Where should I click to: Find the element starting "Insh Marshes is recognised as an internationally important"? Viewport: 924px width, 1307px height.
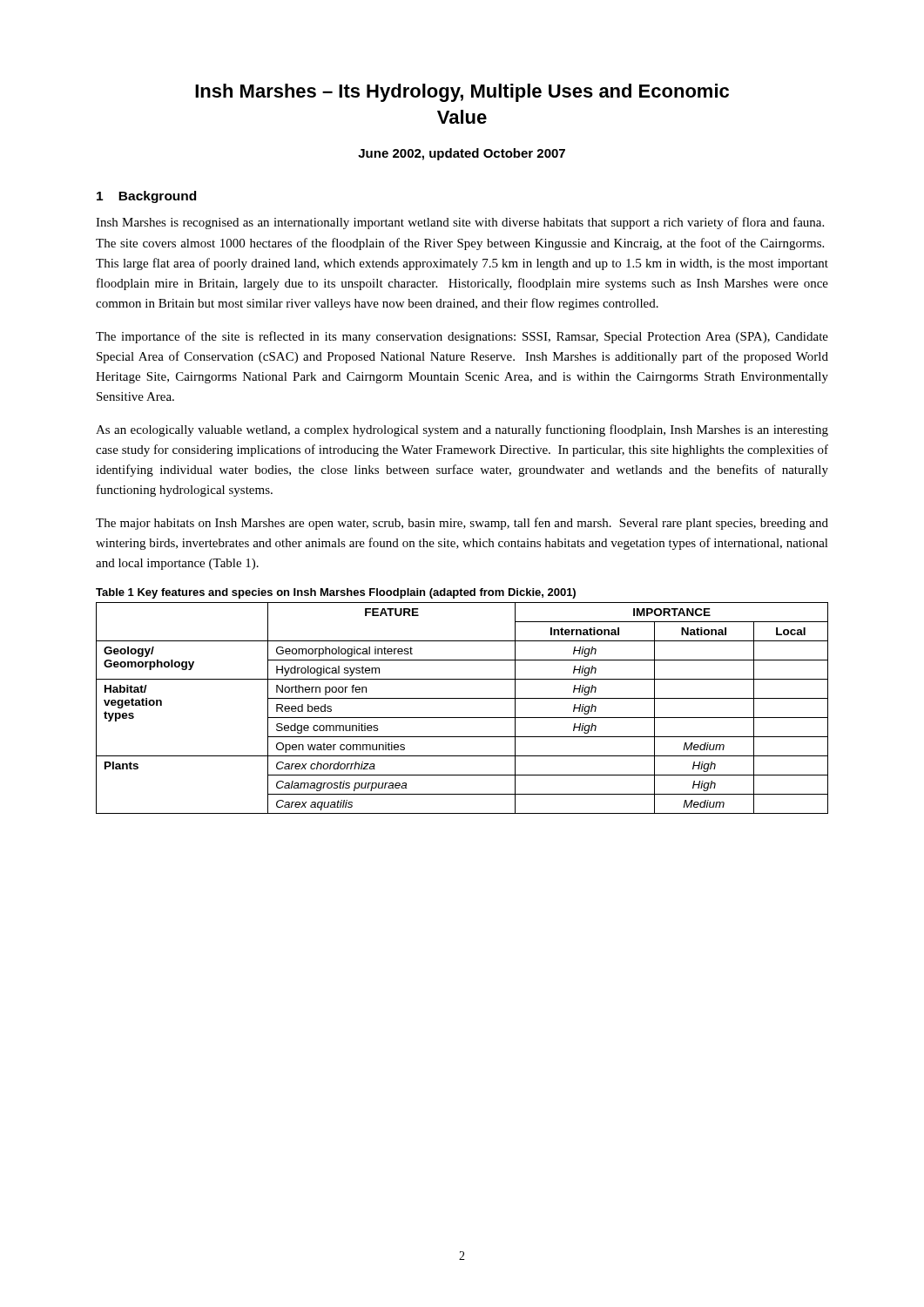(x=462, y=263)
